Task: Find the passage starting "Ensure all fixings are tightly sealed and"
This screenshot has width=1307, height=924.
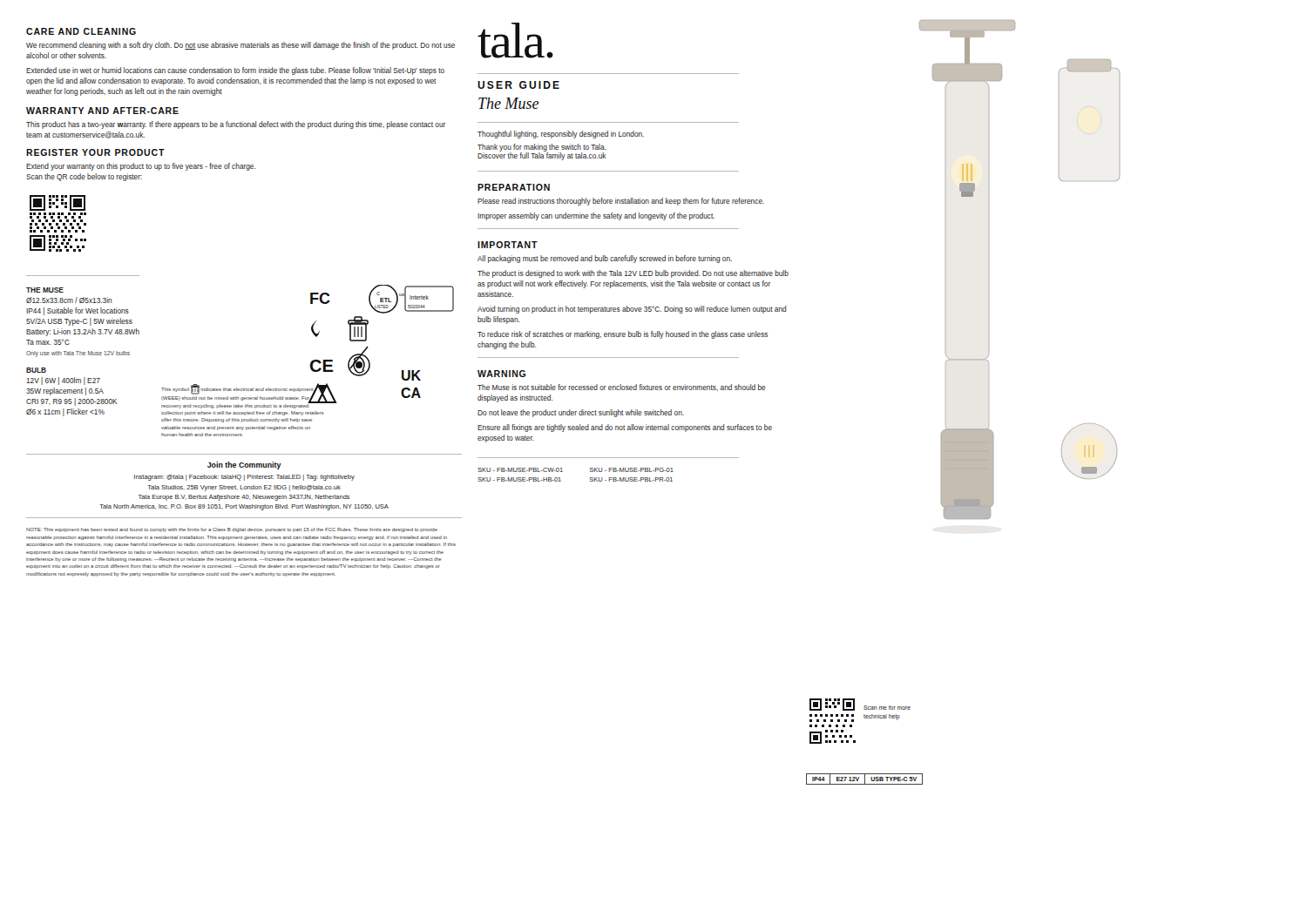Action: tap(625, 433)
